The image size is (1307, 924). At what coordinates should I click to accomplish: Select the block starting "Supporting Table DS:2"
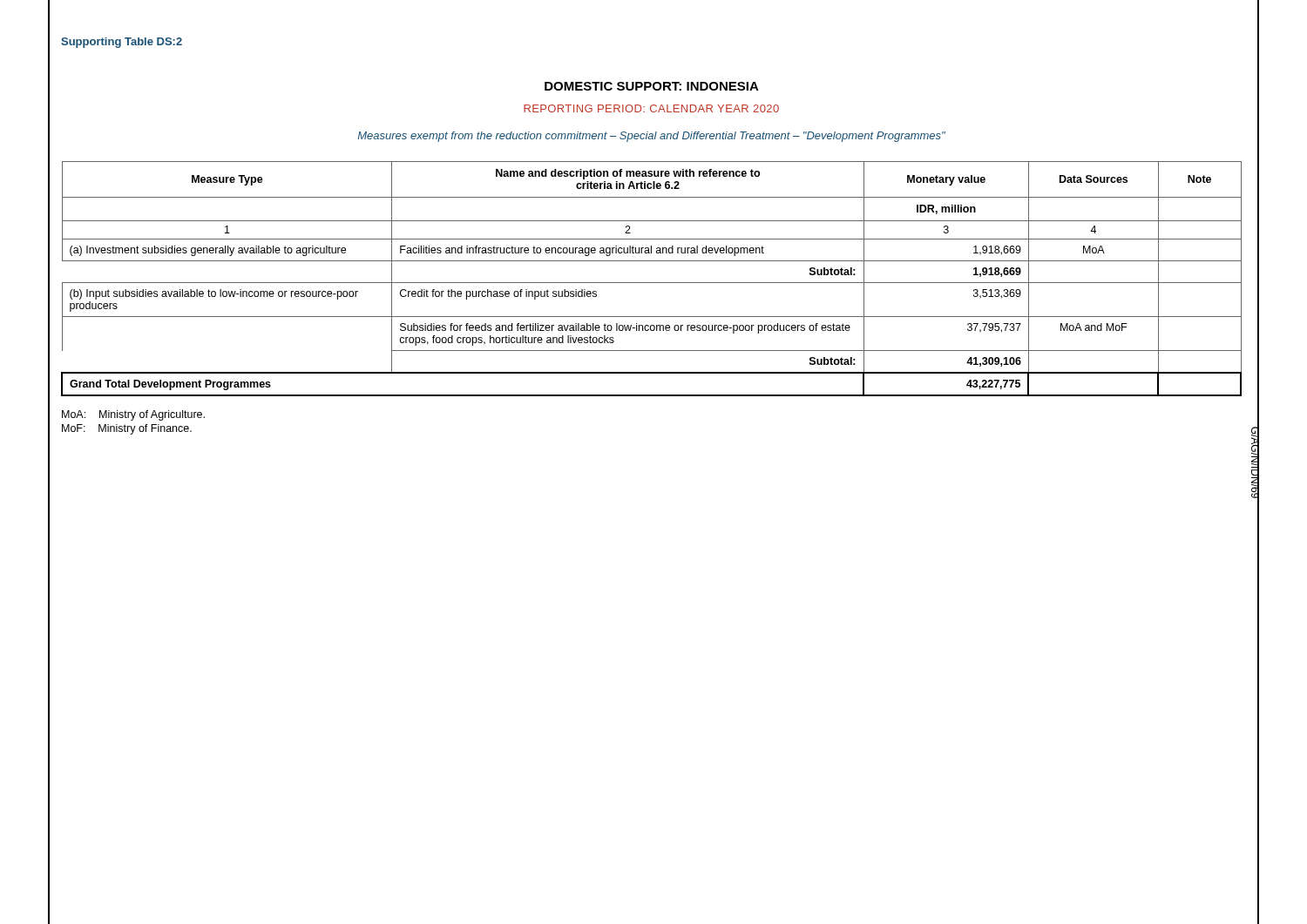pyautogui.click(x=122, y=41)
